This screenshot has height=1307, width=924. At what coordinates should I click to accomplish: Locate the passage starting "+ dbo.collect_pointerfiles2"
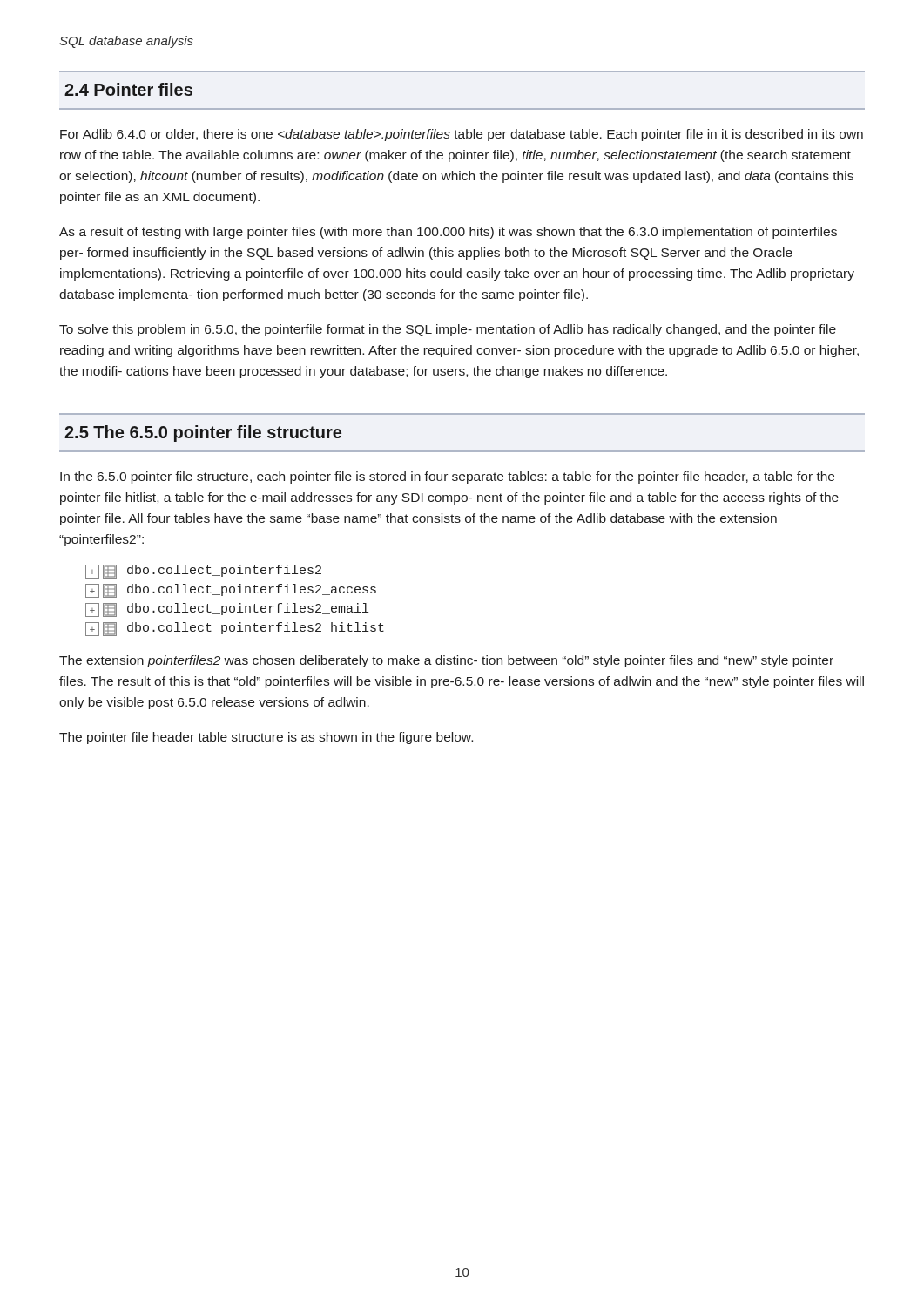[x=204, y=571]
